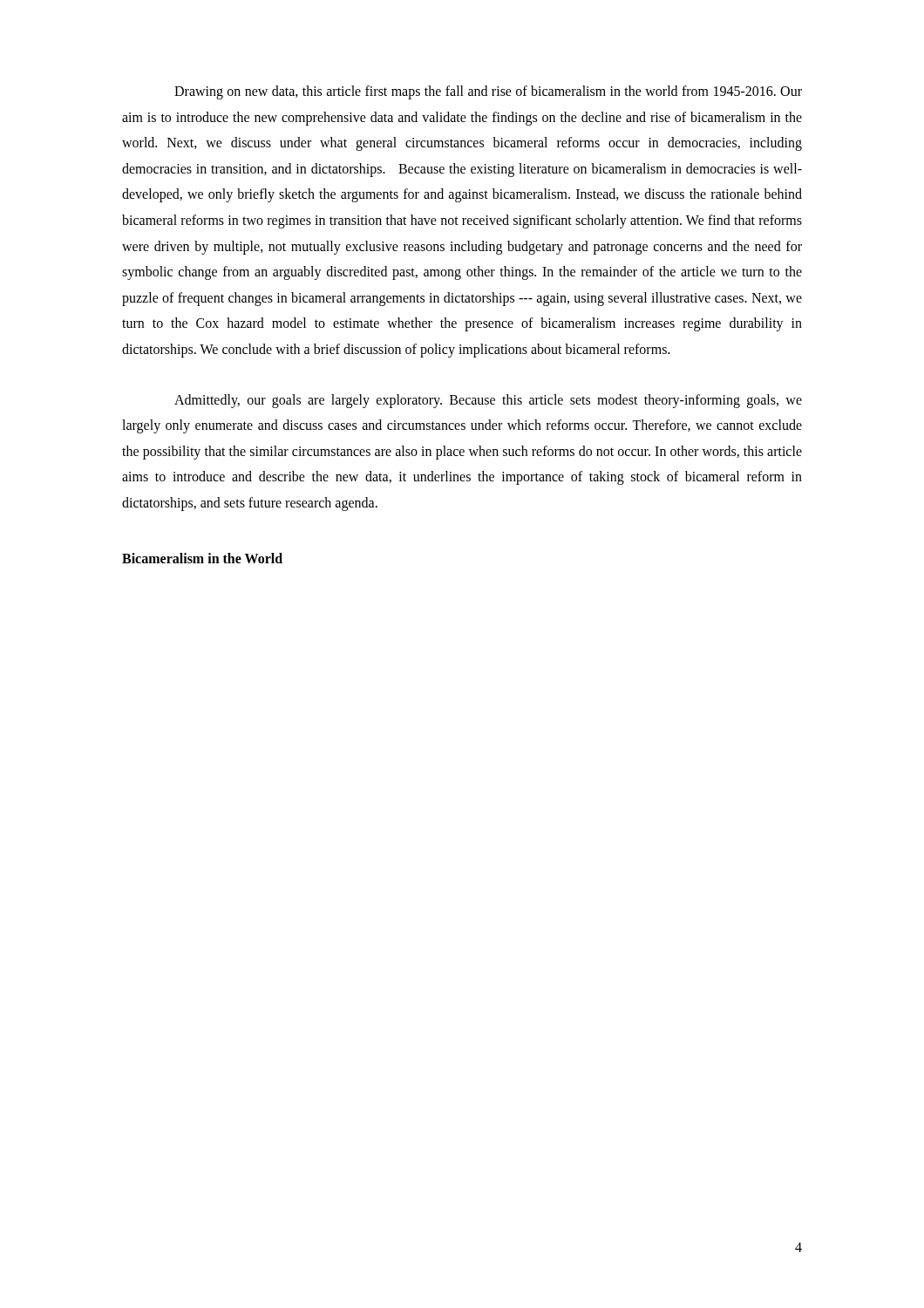Where does it say "Bicameralism in the World"?
The height and width of the screenshot is (1308, 924).
pos(202,558)
